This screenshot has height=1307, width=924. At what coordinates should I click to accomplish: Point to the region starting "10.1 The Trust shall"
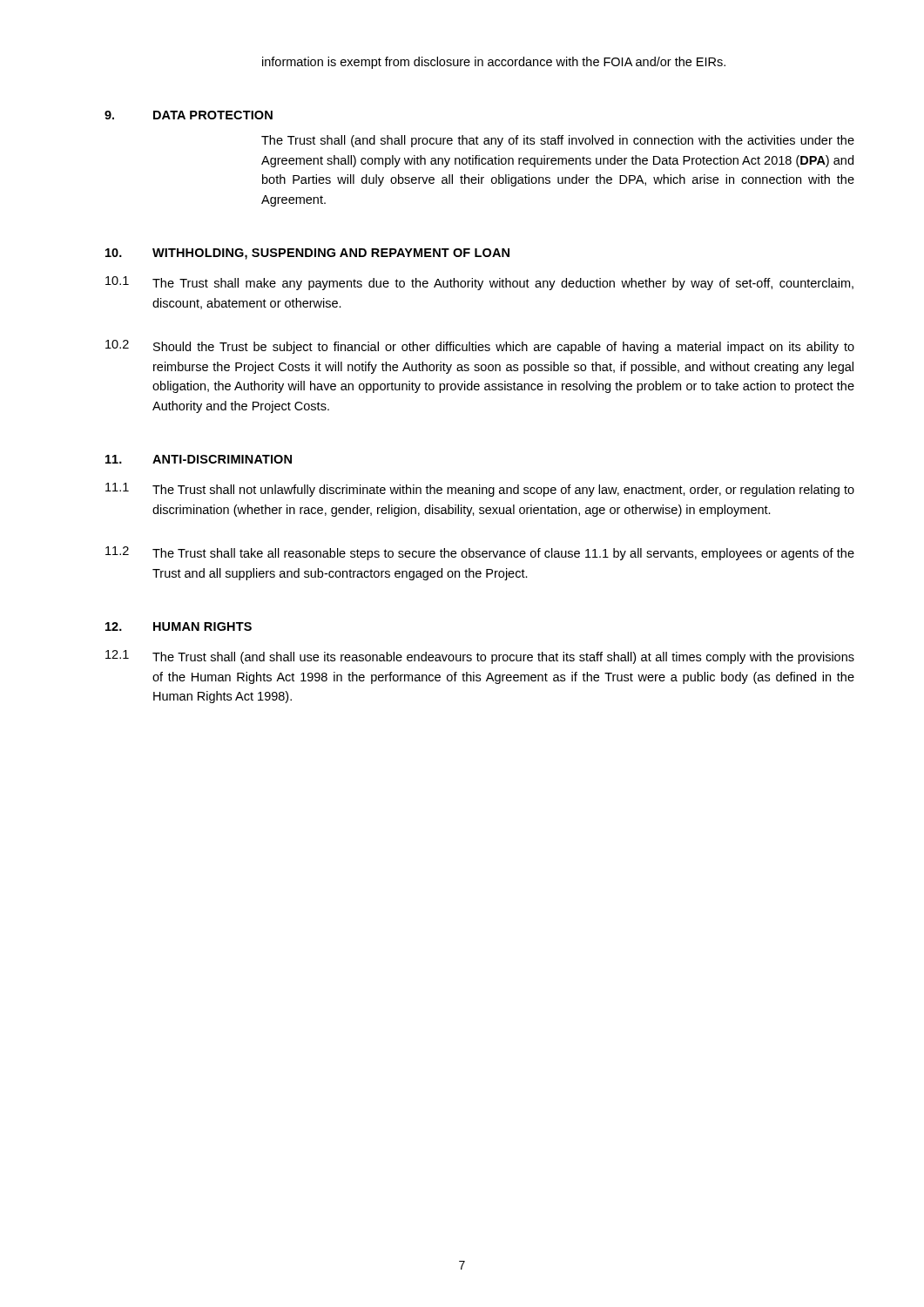(x=479, y=293)
